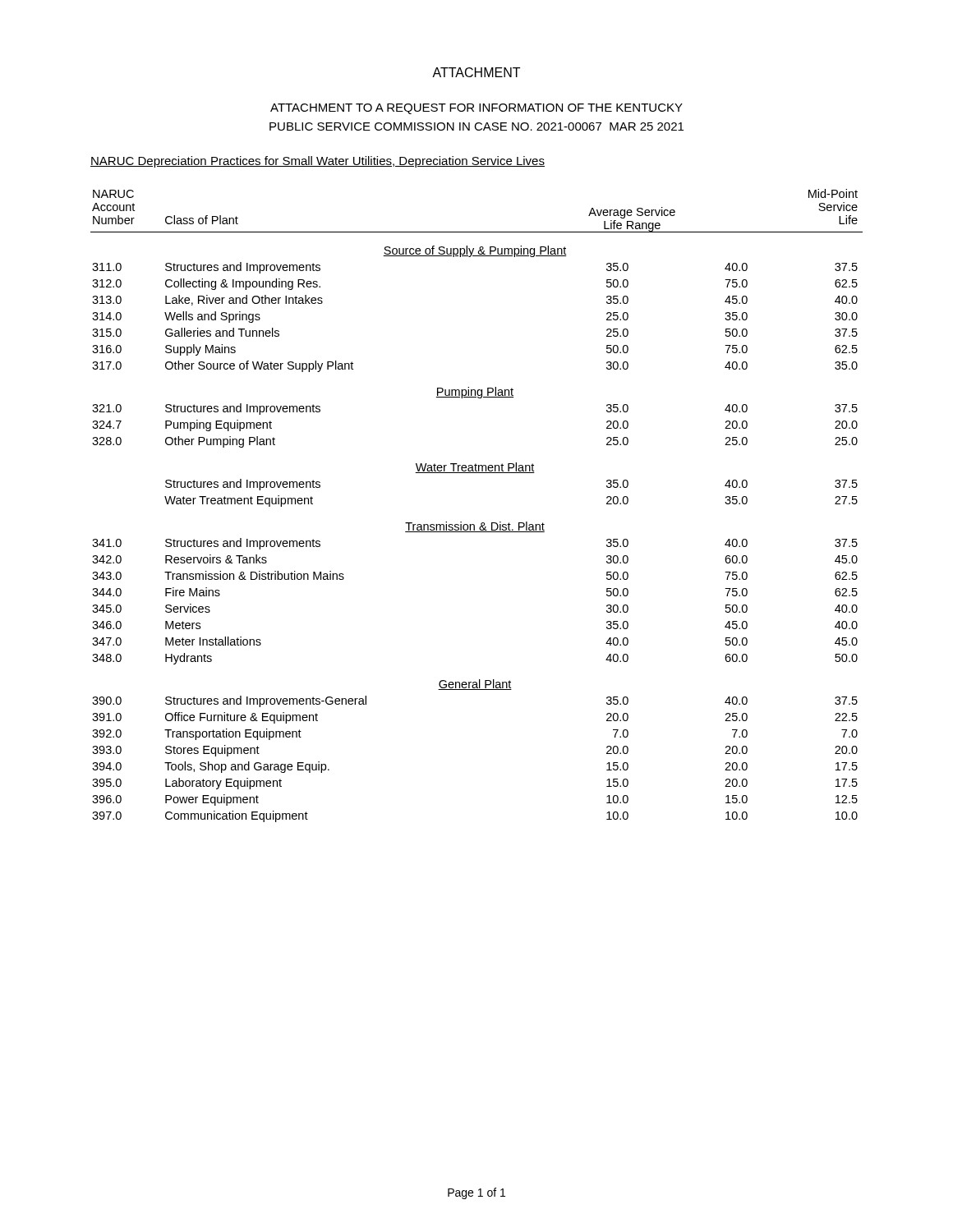Click on the table containing "Galleries and Tunnels"
The height and width of the screenshot is (1232, 953).
[476, 505]
